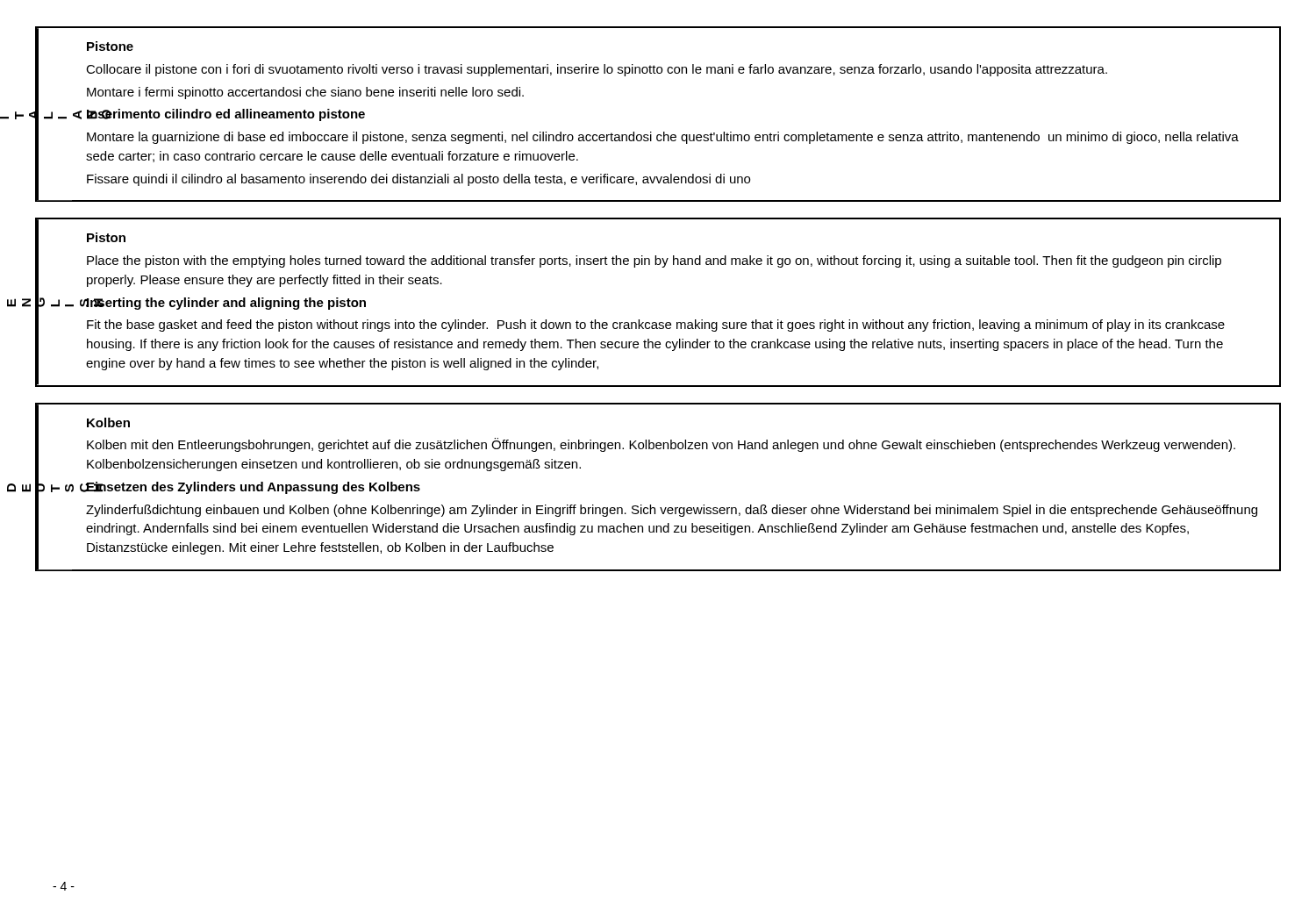Find the text block containing "Fit the base gasket and"
Screen dimensions: 909x1316
coord(655,344)
